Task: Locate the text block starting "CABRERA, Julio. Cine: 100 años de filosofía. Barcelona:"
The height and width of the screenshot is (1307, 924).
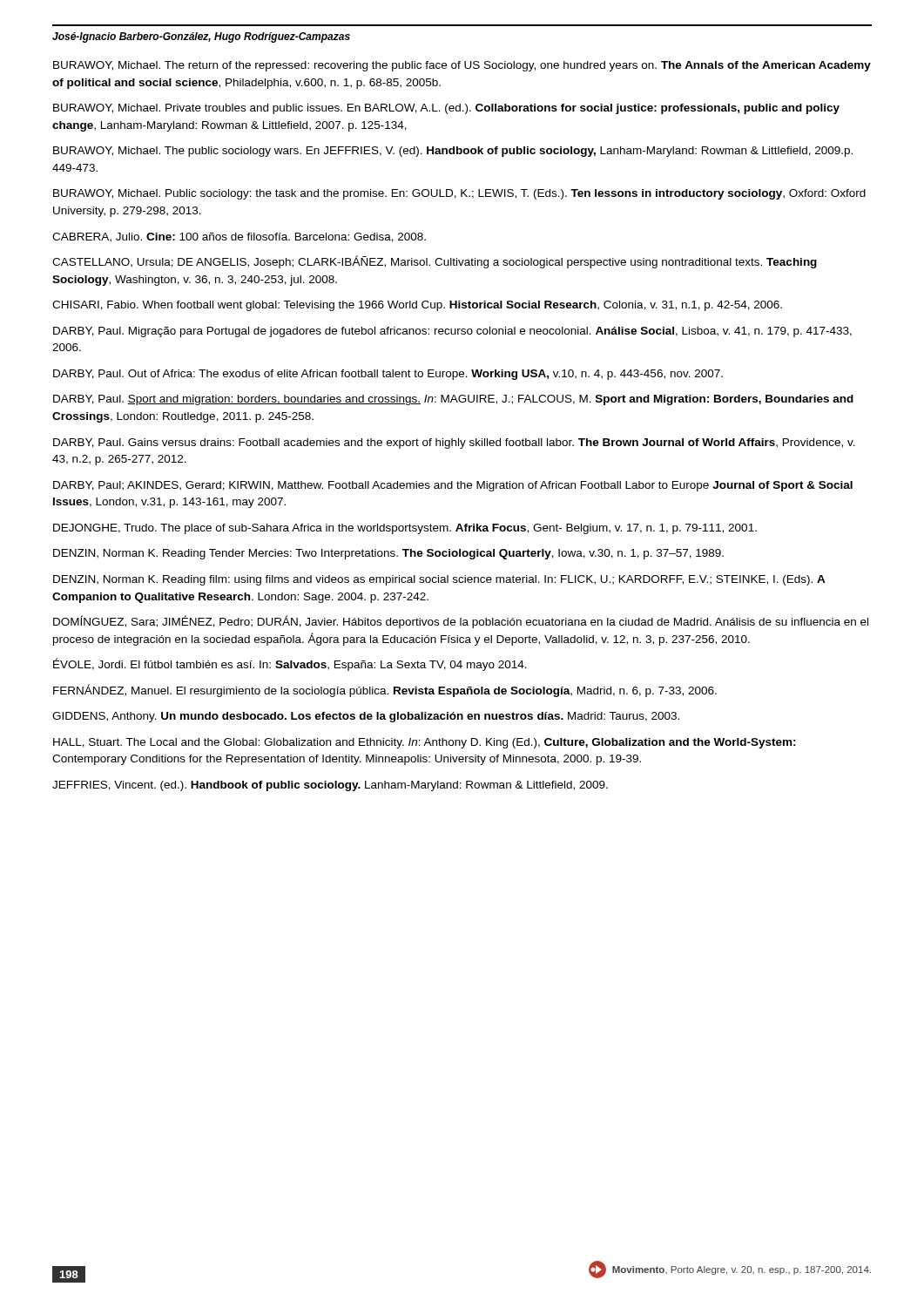Action: pyautogui.click(x=240, y=236)
